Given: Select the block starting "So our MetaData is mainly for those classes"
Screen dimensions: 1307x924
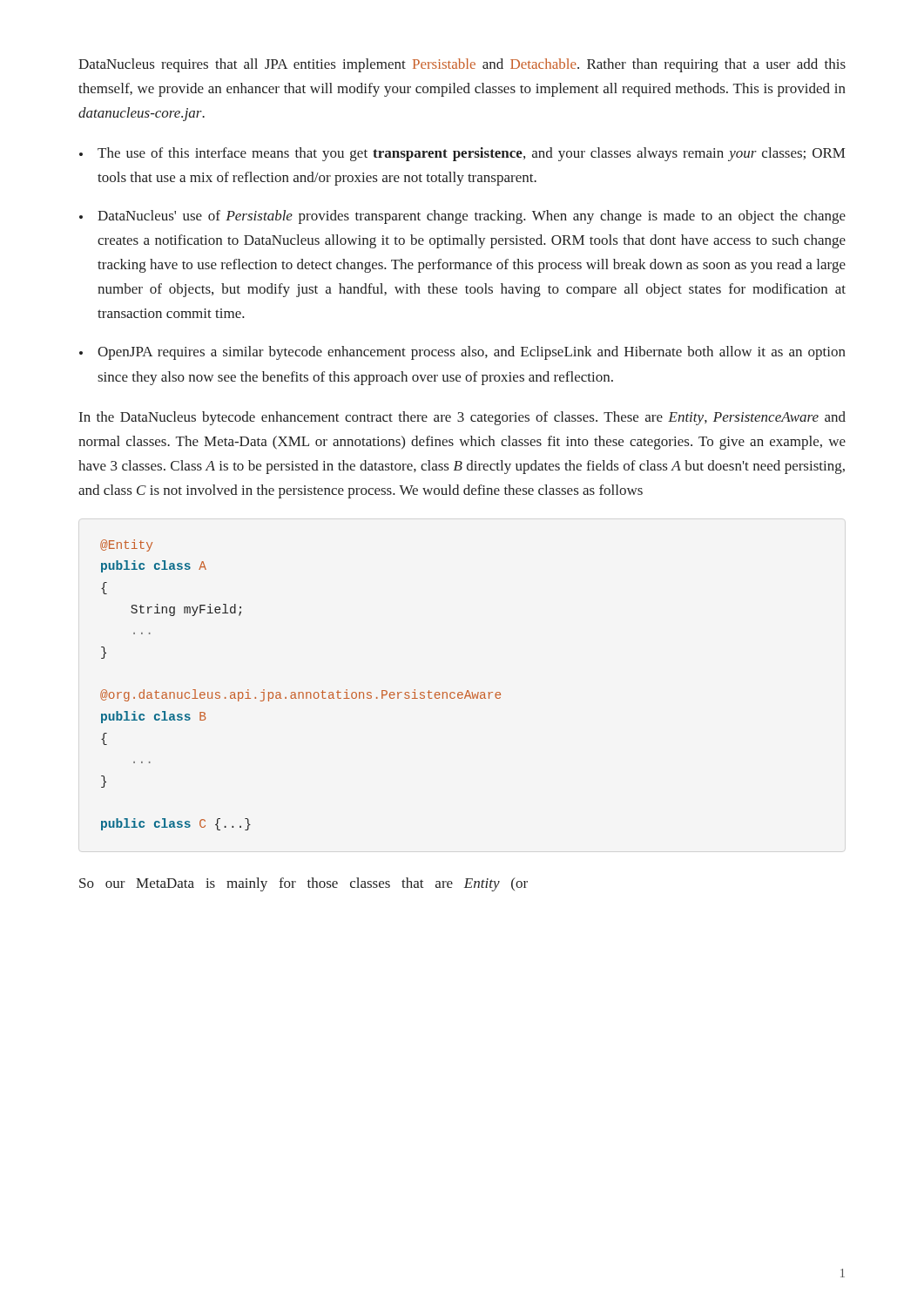Looking at the screenshot, I should (303, 883).
